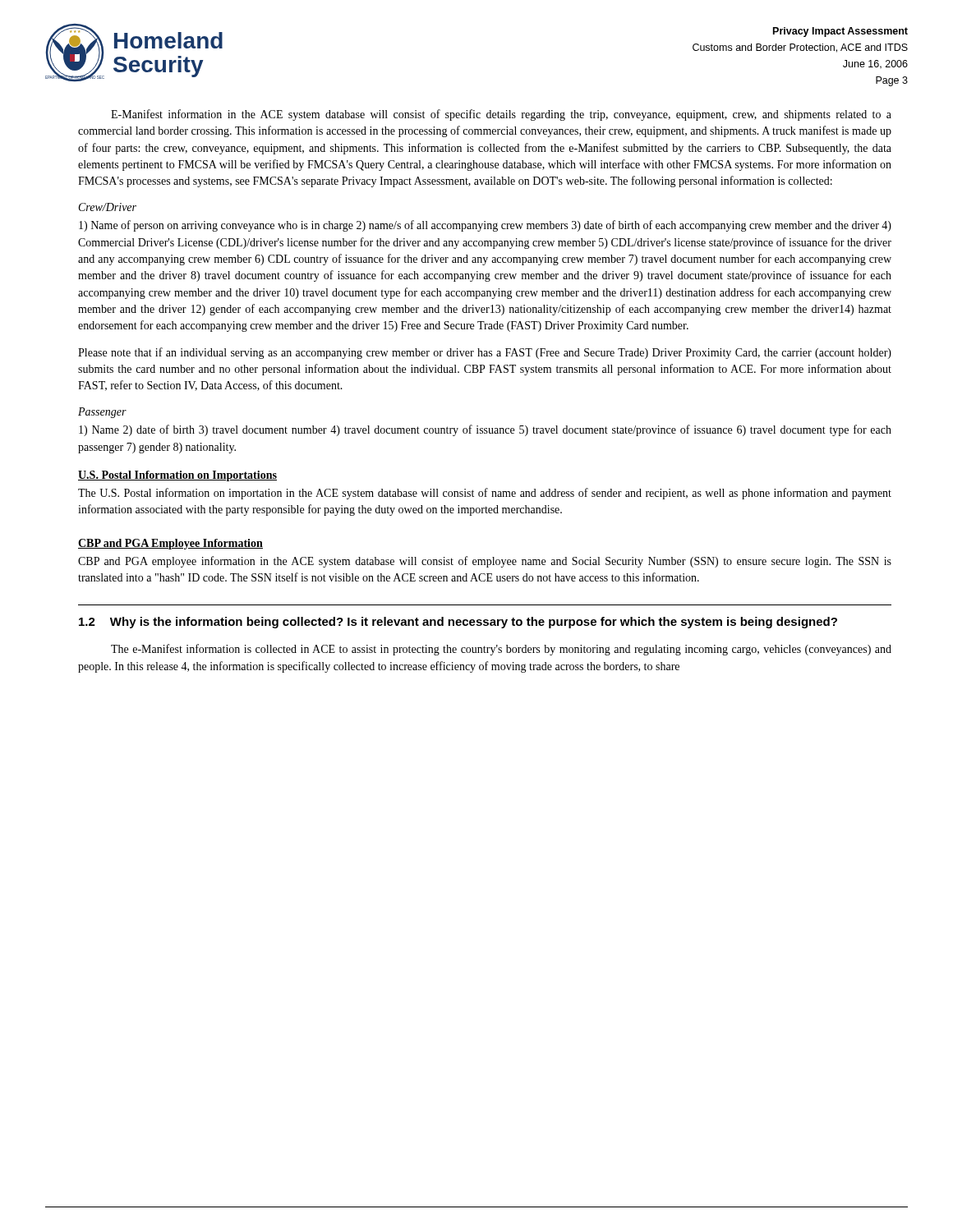Find the element starting "CBP and PGA employee information in the"

coord(485,569)
